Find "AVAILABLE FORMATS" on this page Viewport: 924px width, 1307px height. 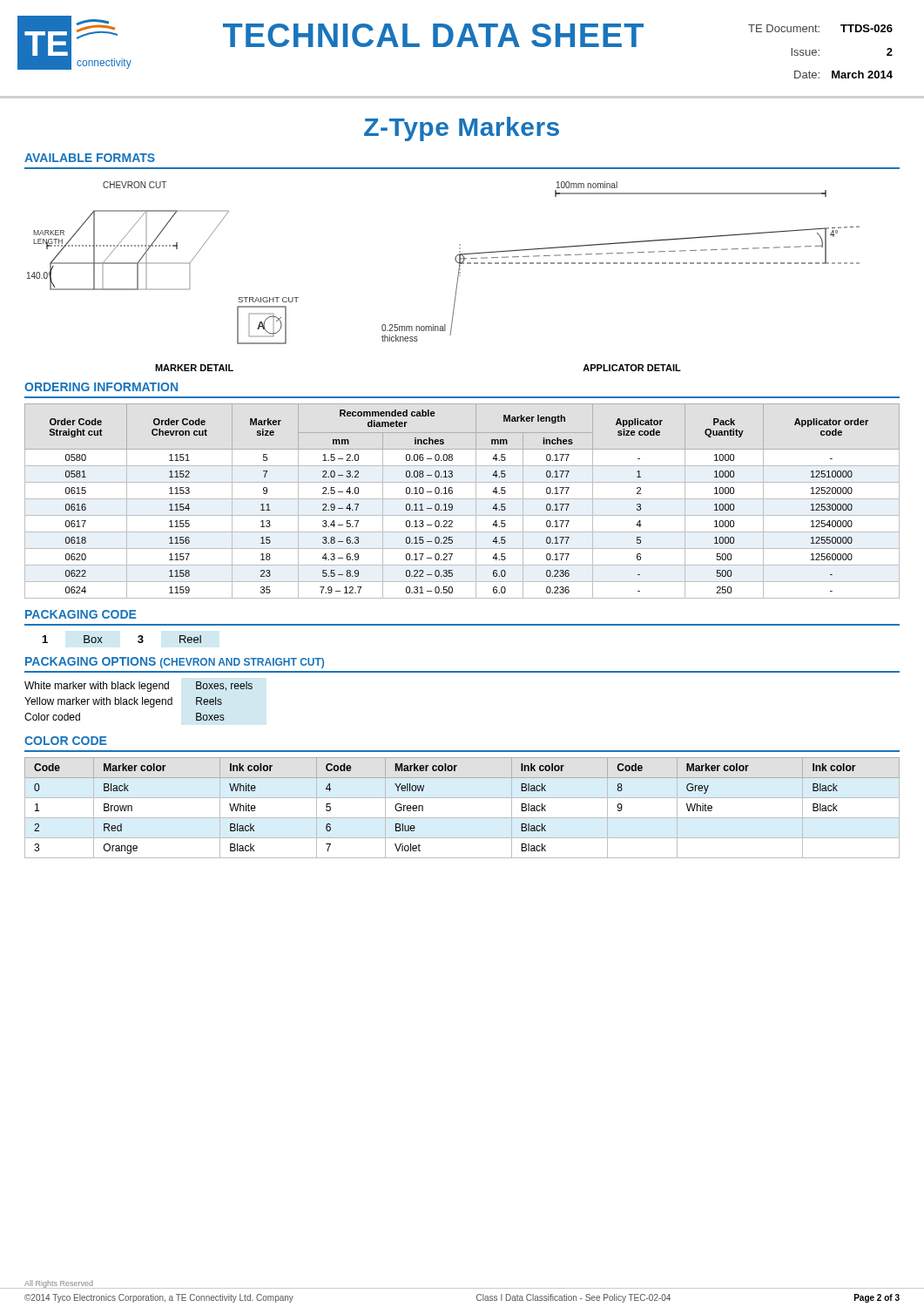pyautogui.click(x=90, y=158)
